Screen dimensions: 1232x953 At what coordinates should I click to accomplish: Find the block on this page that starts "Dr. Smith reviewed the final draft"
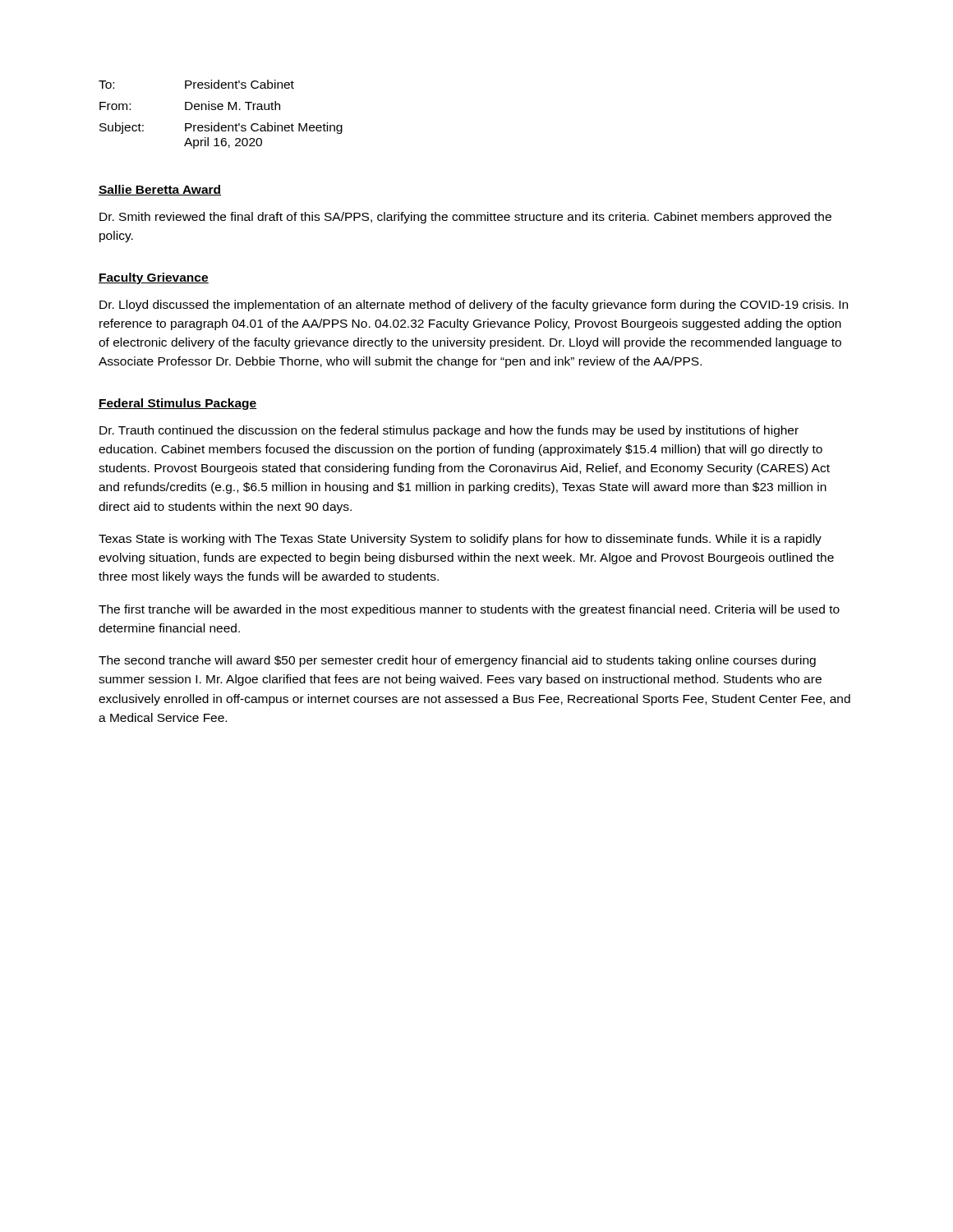click(465, 226)
